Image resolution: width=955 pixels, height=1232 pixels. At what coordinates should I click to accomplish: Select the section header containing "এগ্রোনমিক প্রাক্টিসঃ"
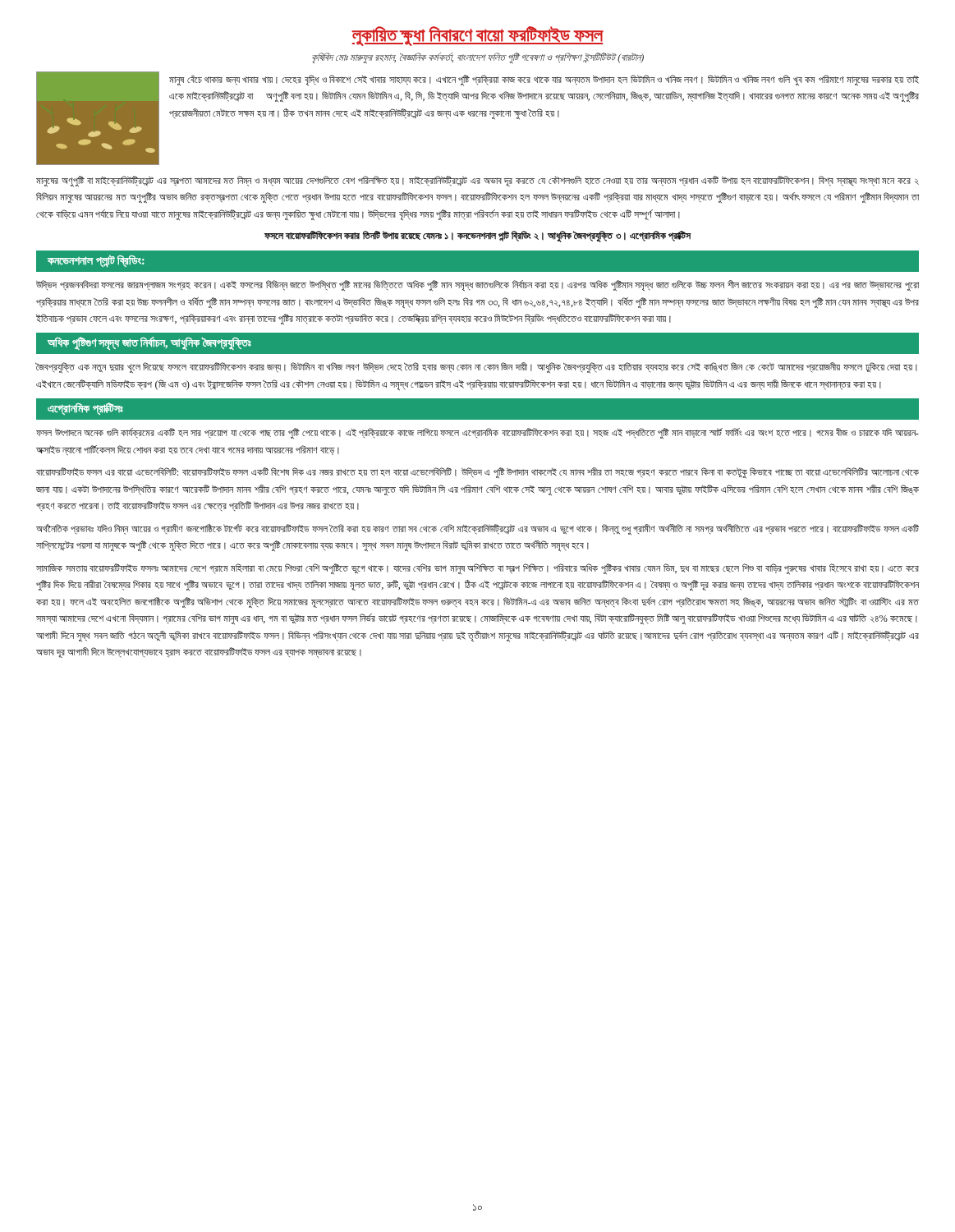85,409
